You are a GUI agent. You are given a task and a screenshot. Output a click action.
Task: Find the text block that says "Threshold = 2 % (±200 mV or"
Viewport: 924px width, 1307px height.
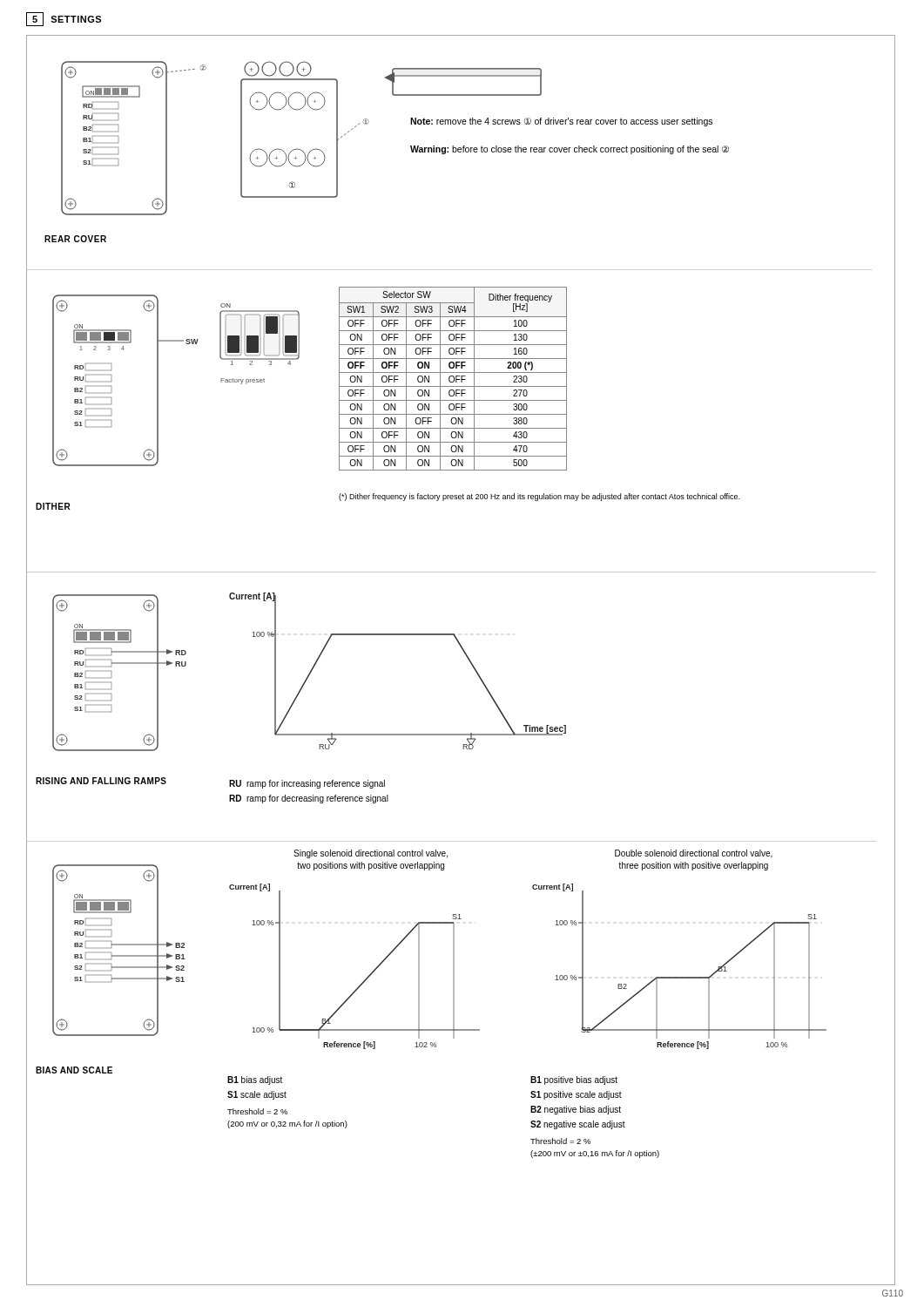595,1147
